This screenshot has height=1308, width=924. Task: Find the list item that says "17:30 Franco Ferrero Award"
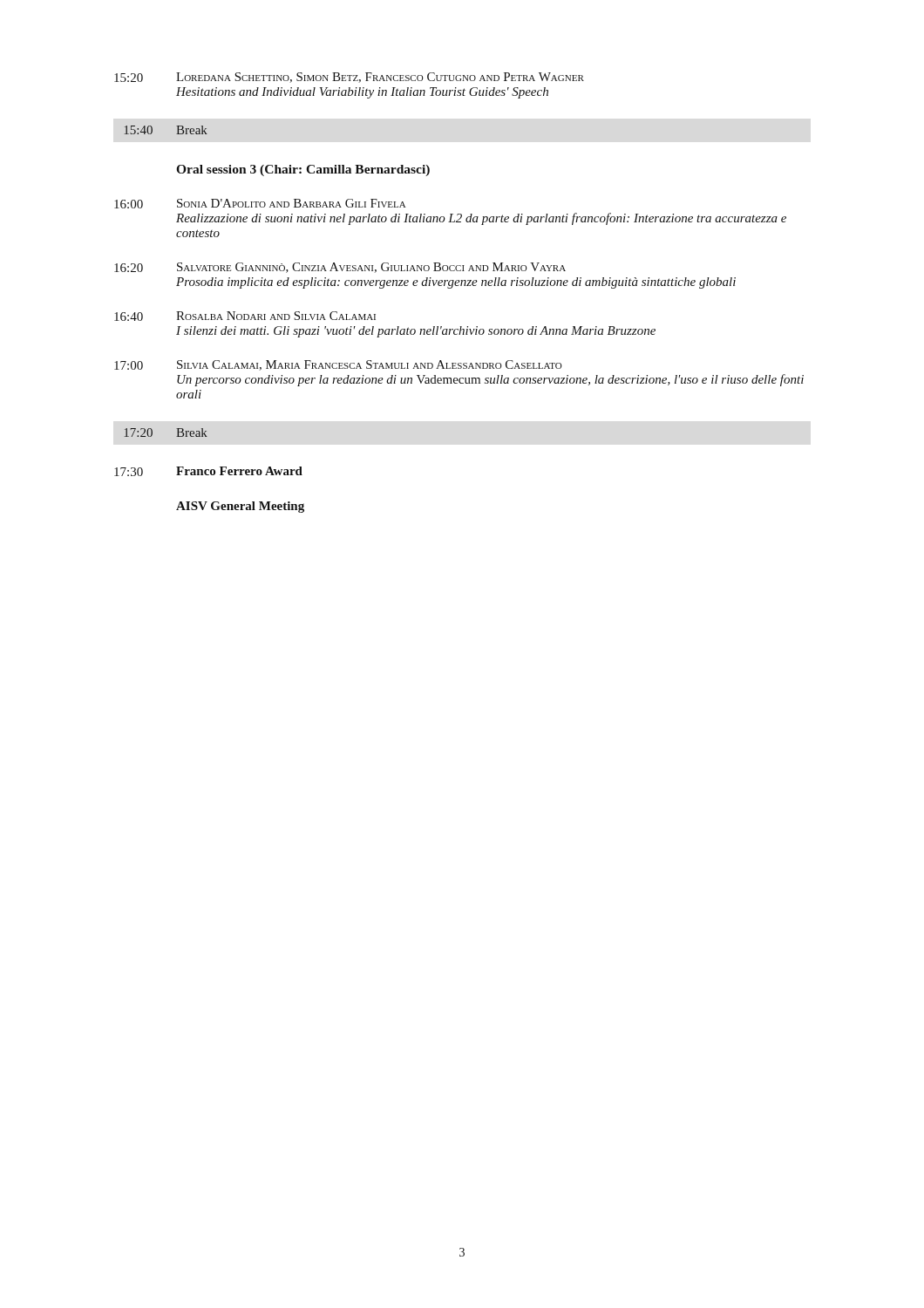pyautogui.click(x=208, y=471)
